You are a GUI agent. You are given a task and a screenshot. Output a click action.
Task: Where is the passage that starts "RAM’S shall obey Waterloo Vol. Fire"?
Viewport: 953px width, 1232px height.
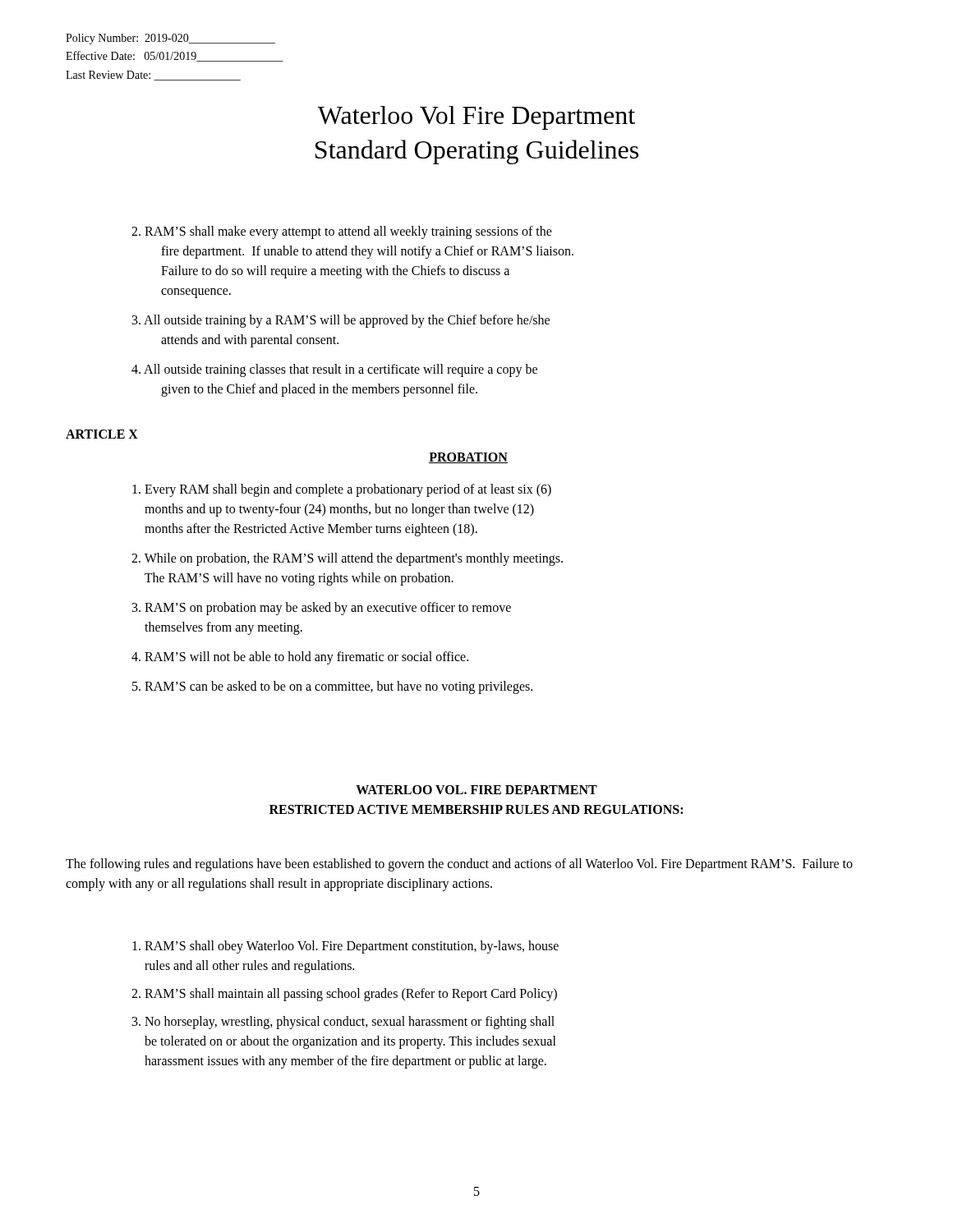click(345, 956)
